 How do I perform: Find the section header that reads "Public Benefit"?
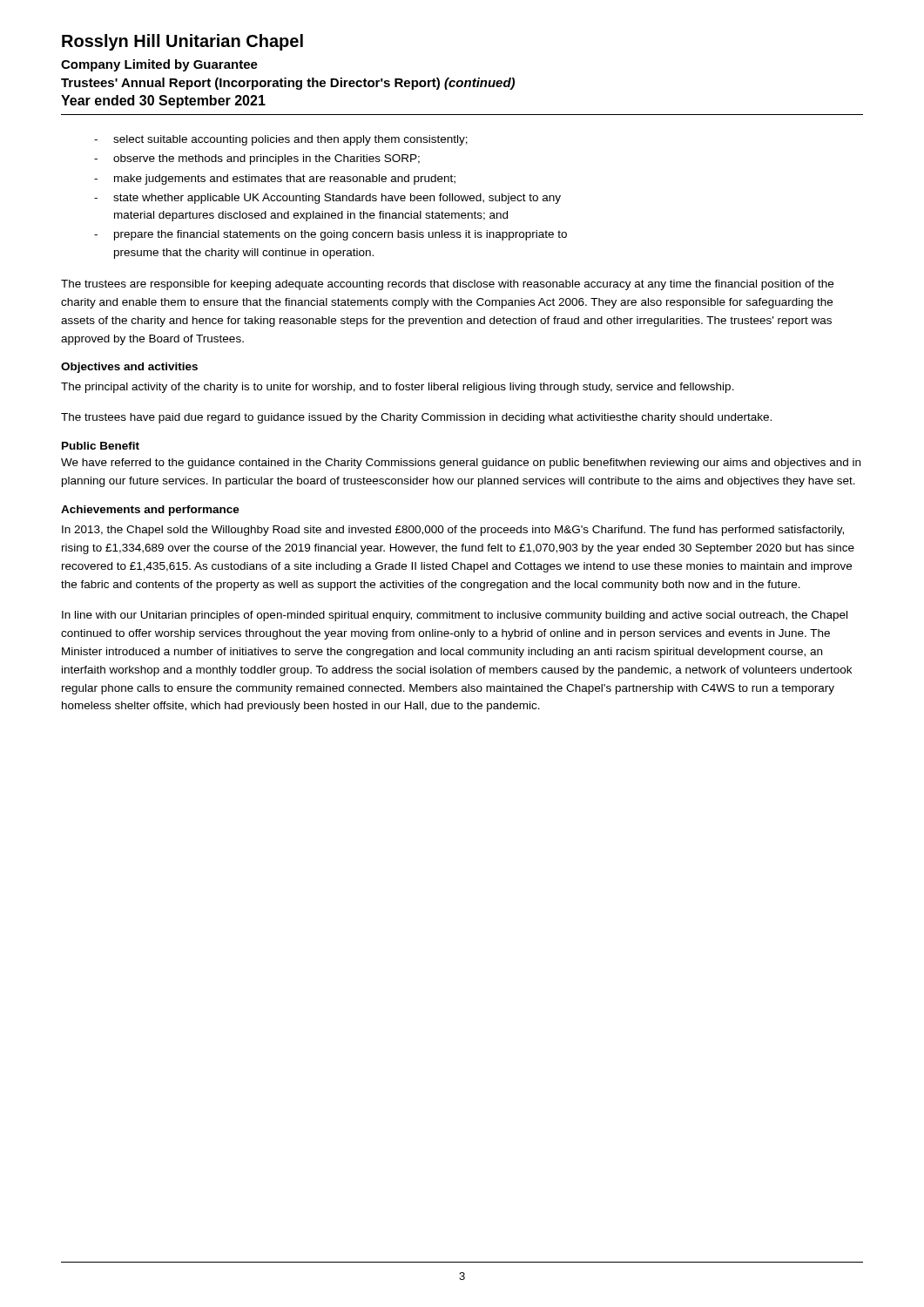(x=100, y=446)
